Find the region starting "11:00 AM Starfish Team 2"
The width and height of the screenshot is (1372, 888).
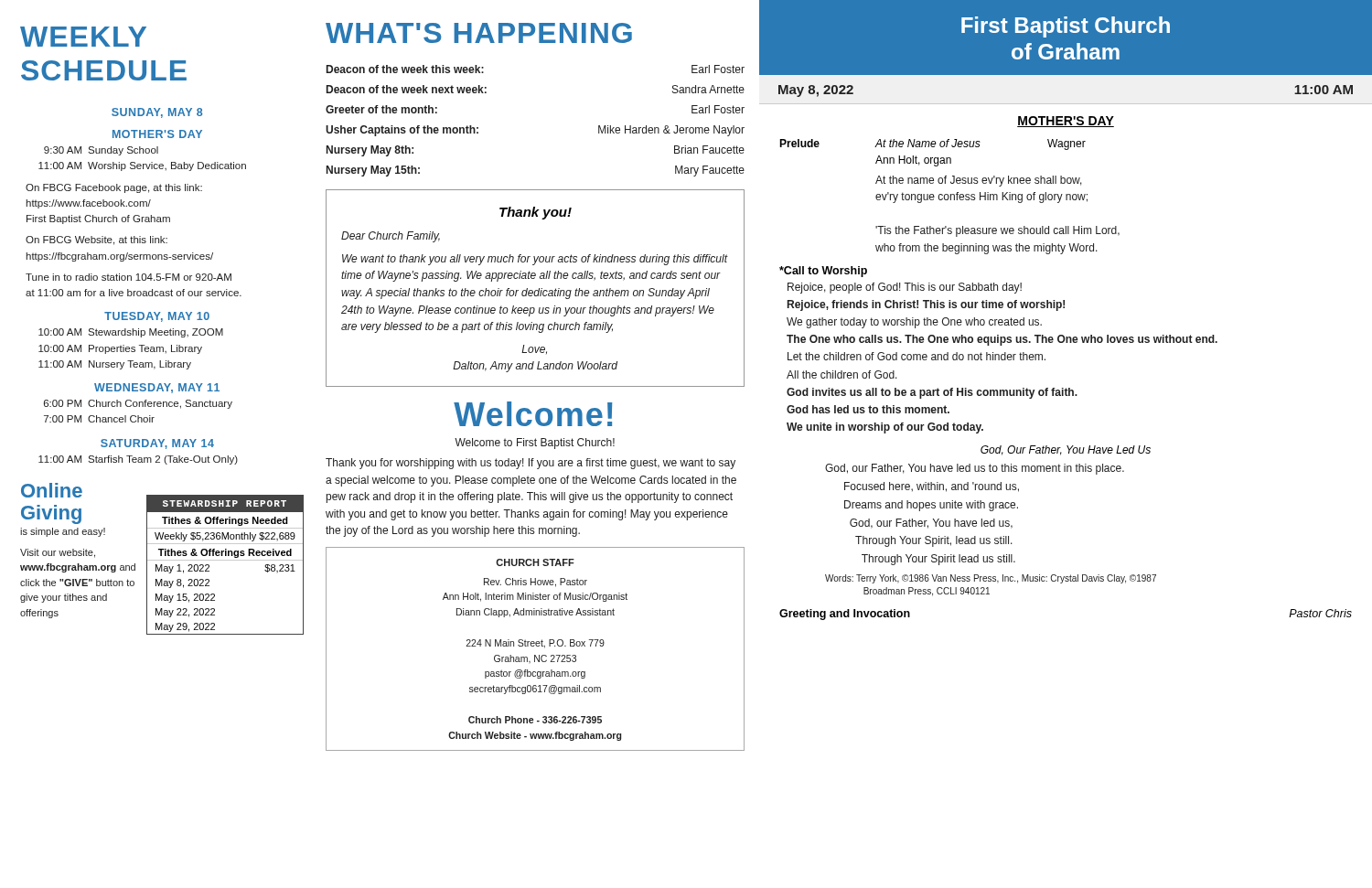click(157, 459)
